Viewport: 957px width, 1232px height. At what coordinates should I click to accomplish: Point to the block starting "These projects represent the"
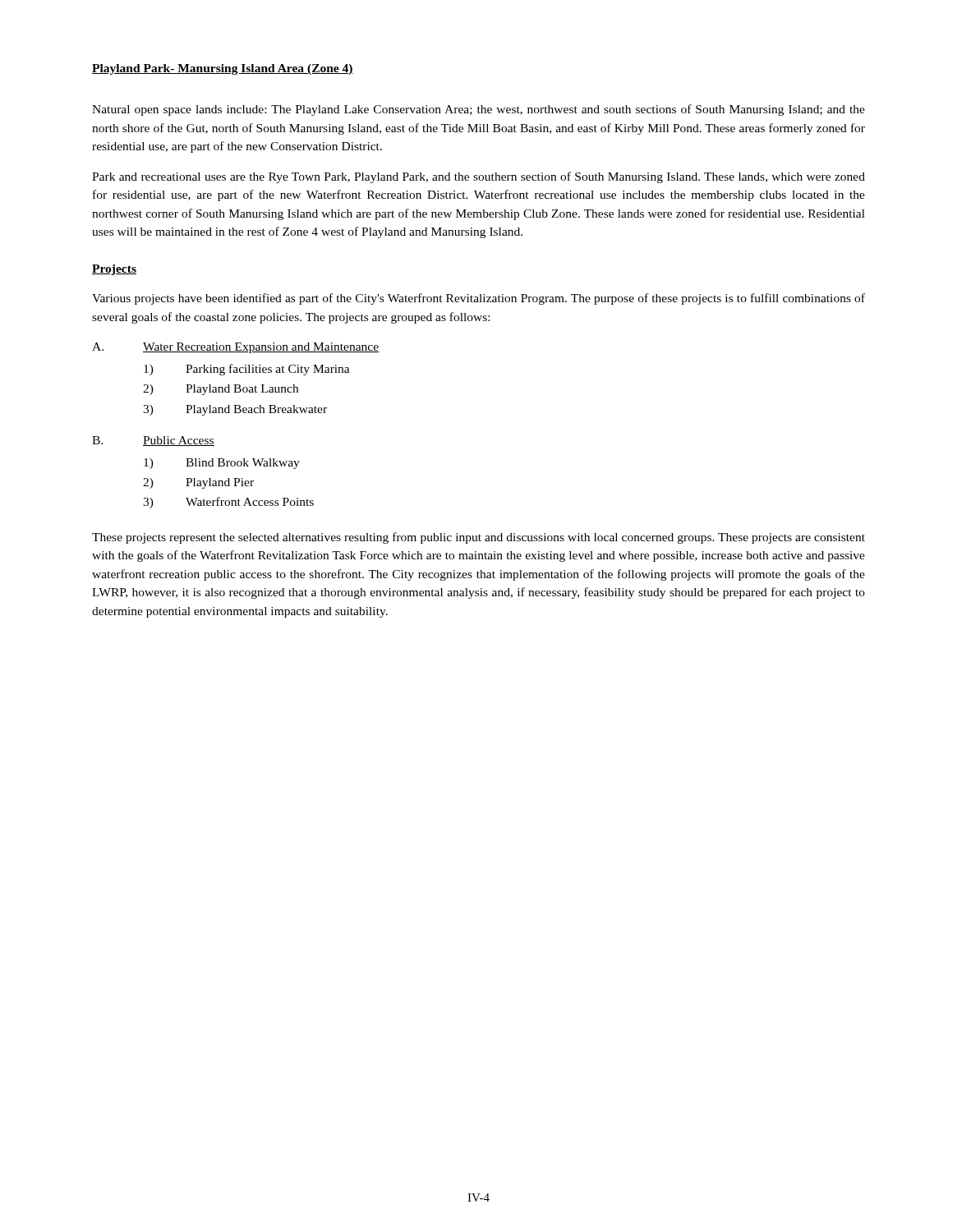[478, 574]
